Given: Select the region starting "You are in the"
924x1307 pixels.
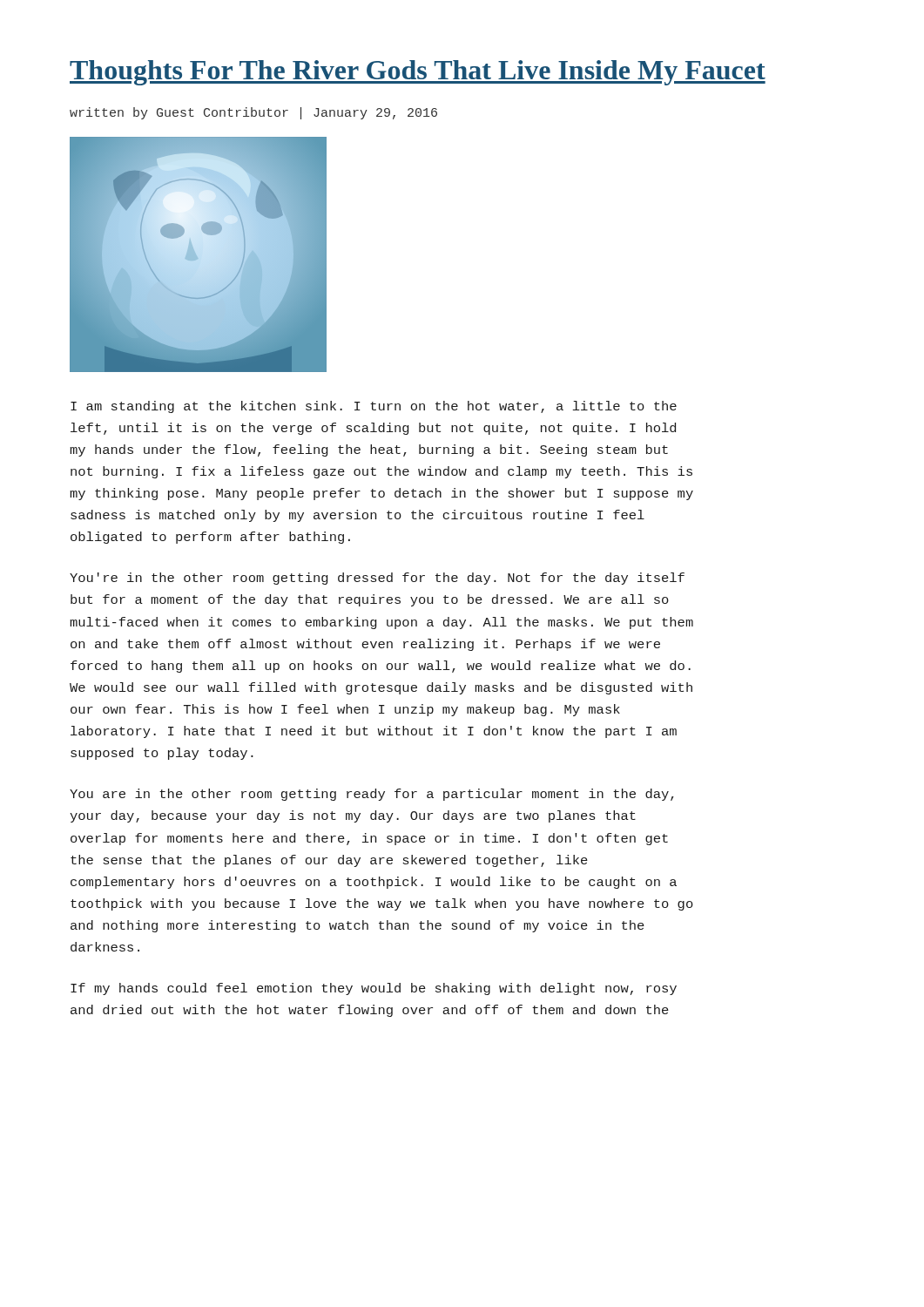Looking at the screenshot, I should click(382, 872).
